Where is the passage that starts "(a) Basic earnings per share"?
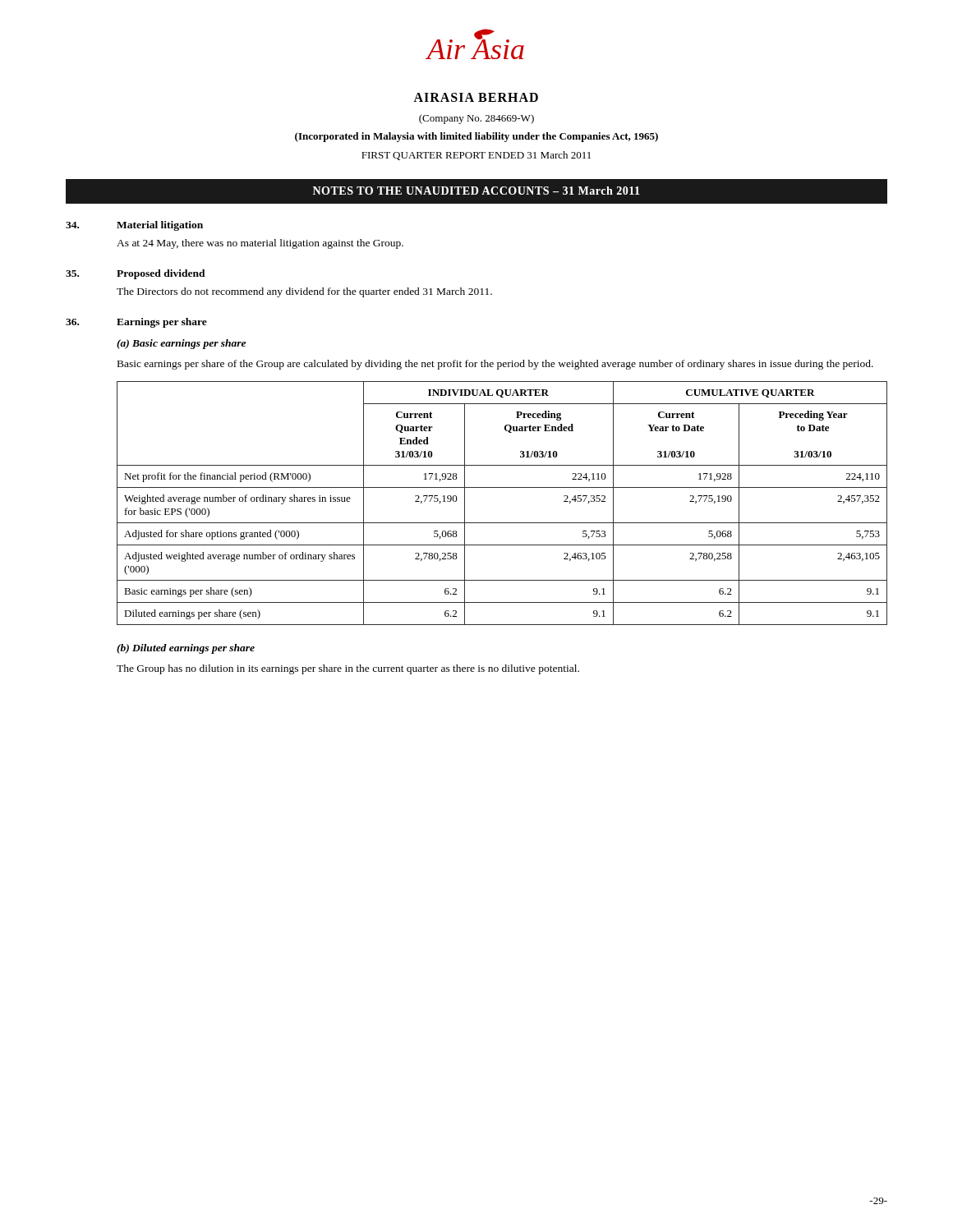Screen dimensions: 1232x953 502,352
